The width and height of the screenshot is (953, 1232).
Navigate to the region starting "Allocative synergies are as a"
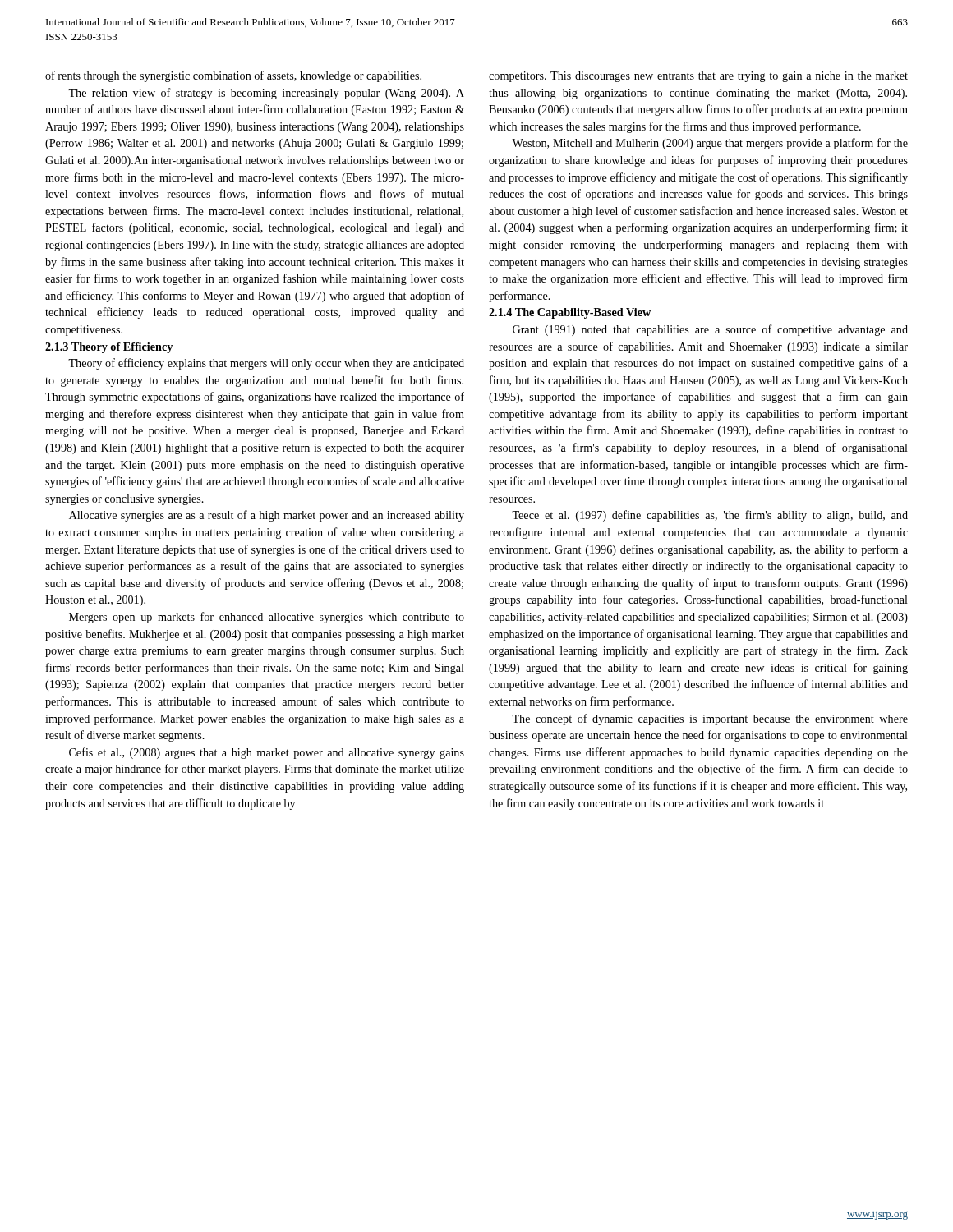[255, 558]
